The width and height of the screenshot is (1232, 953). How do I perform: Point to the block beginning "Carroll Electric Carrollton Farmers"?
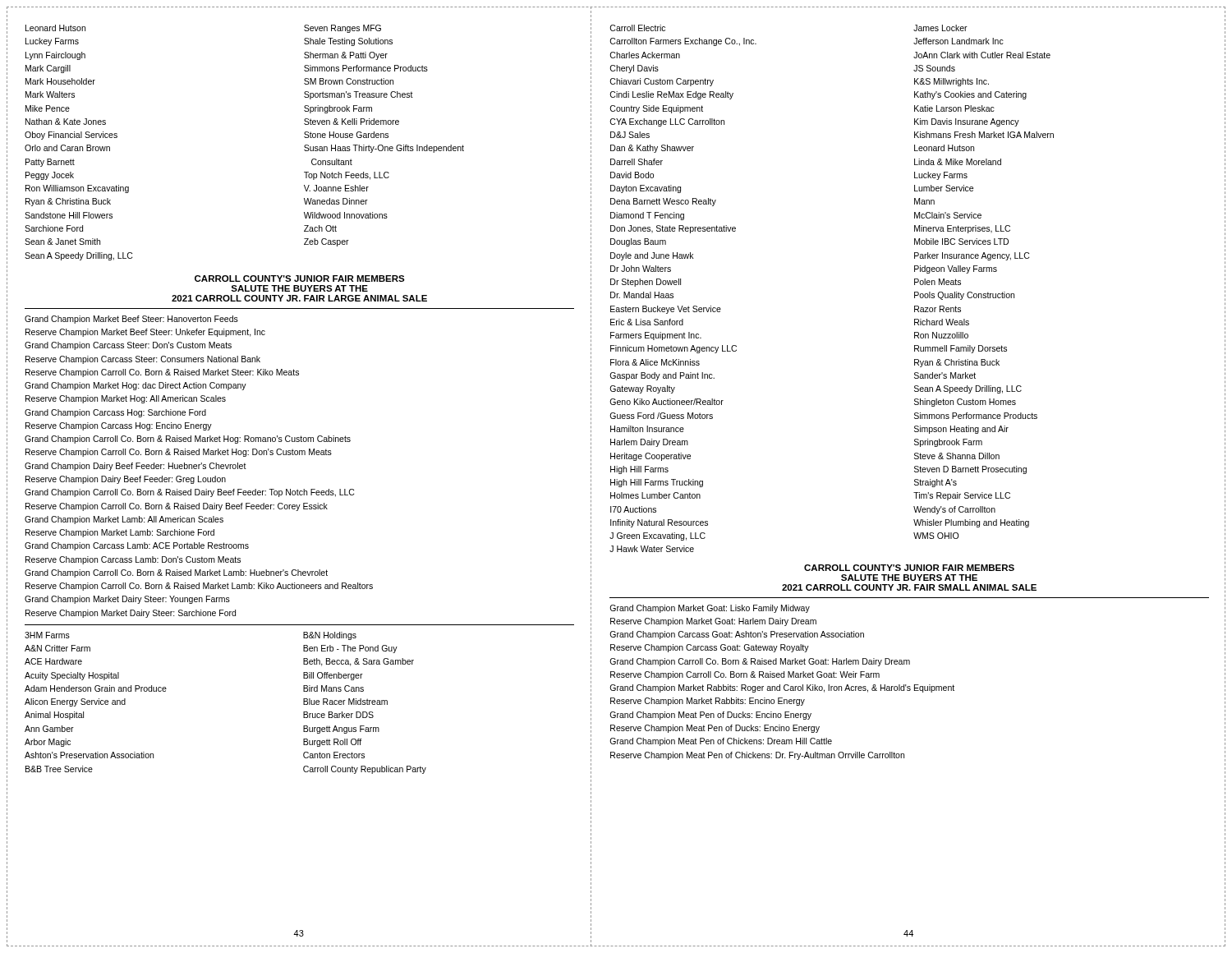pyautogui.click(x=909, y=289)
